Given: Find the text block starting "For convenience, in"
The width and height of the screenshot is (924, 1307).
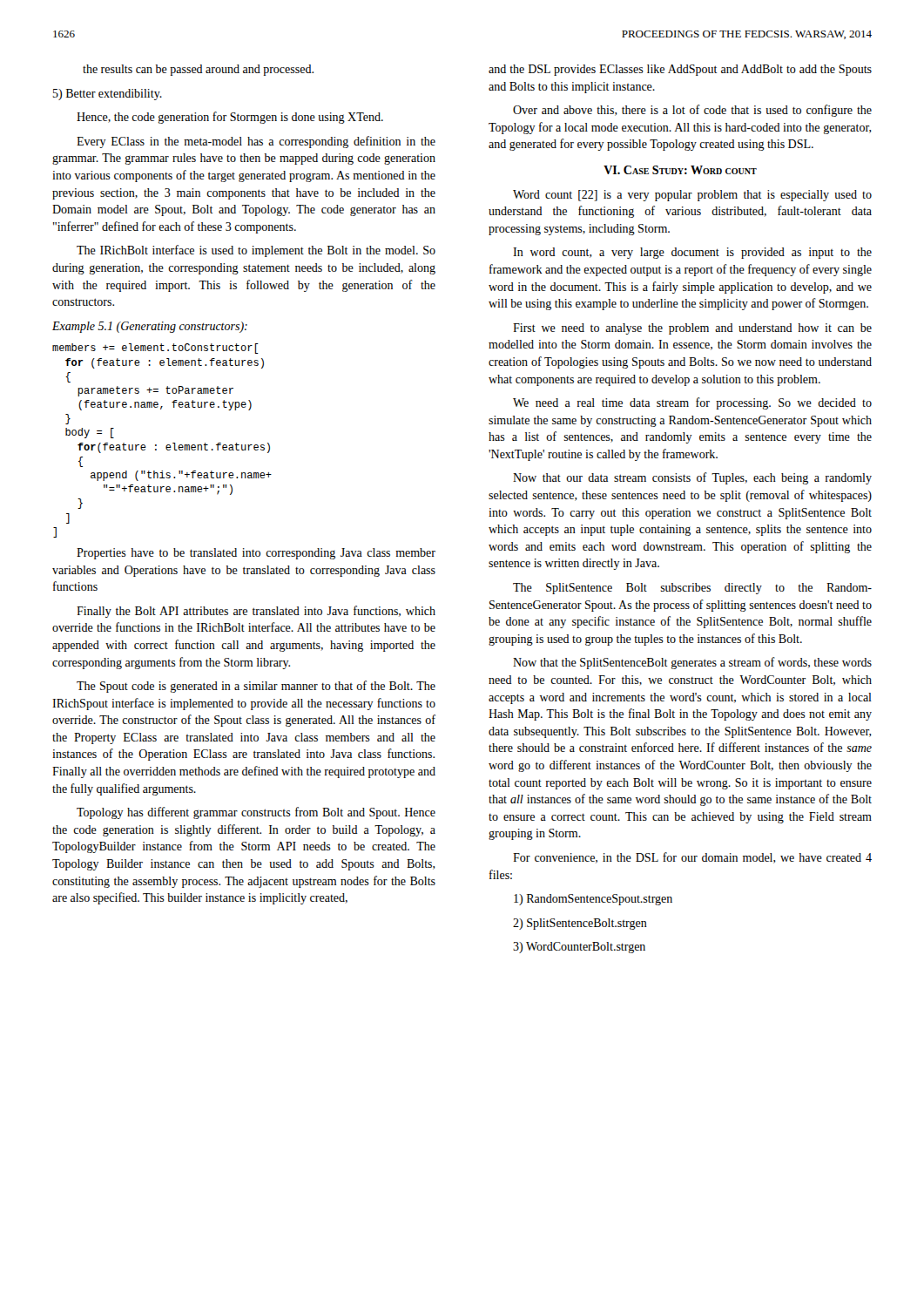Looking at the screenshot, I should 680,867.
